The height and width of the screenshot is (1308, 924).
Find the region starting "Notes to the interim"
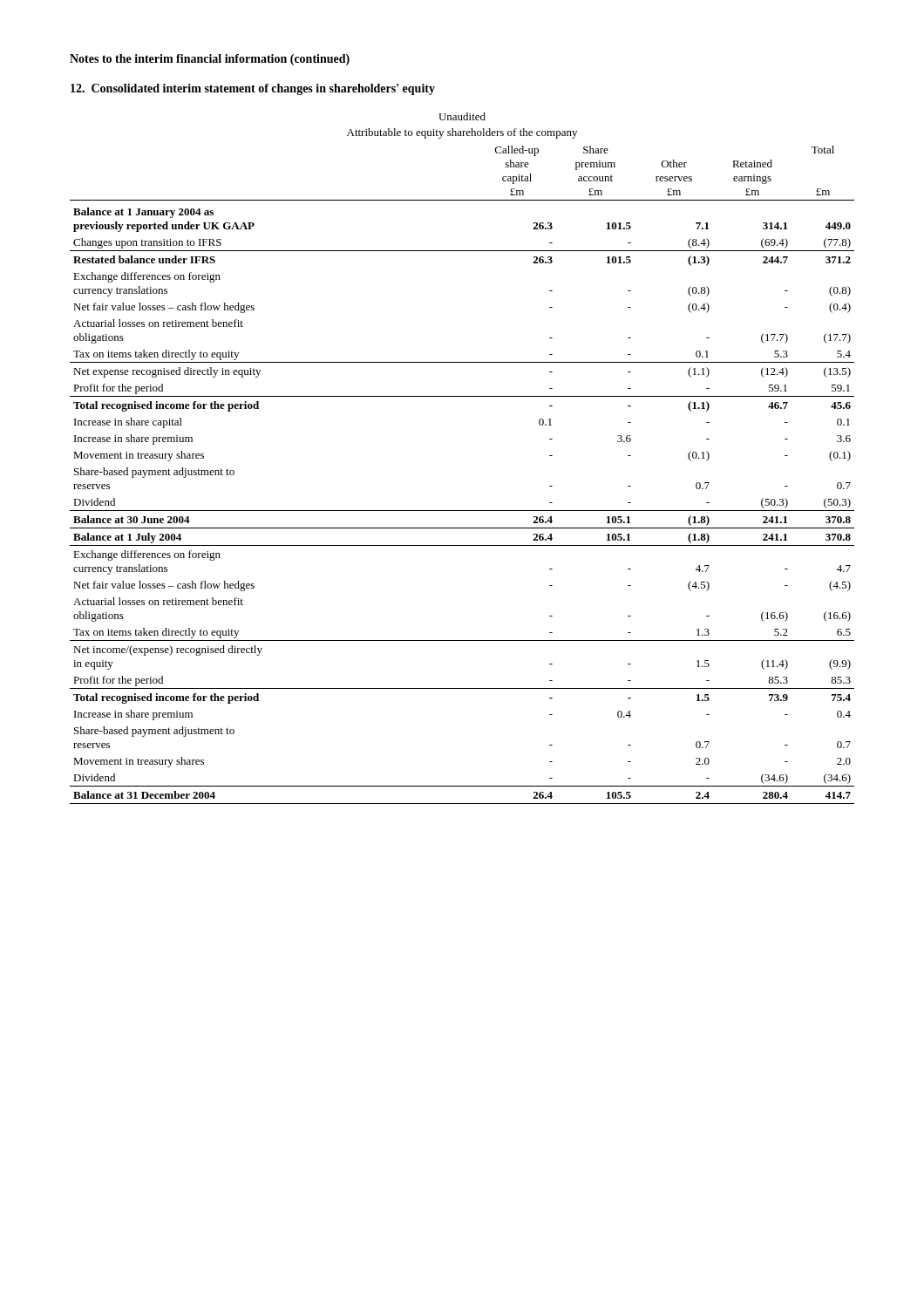pos(210,59)
